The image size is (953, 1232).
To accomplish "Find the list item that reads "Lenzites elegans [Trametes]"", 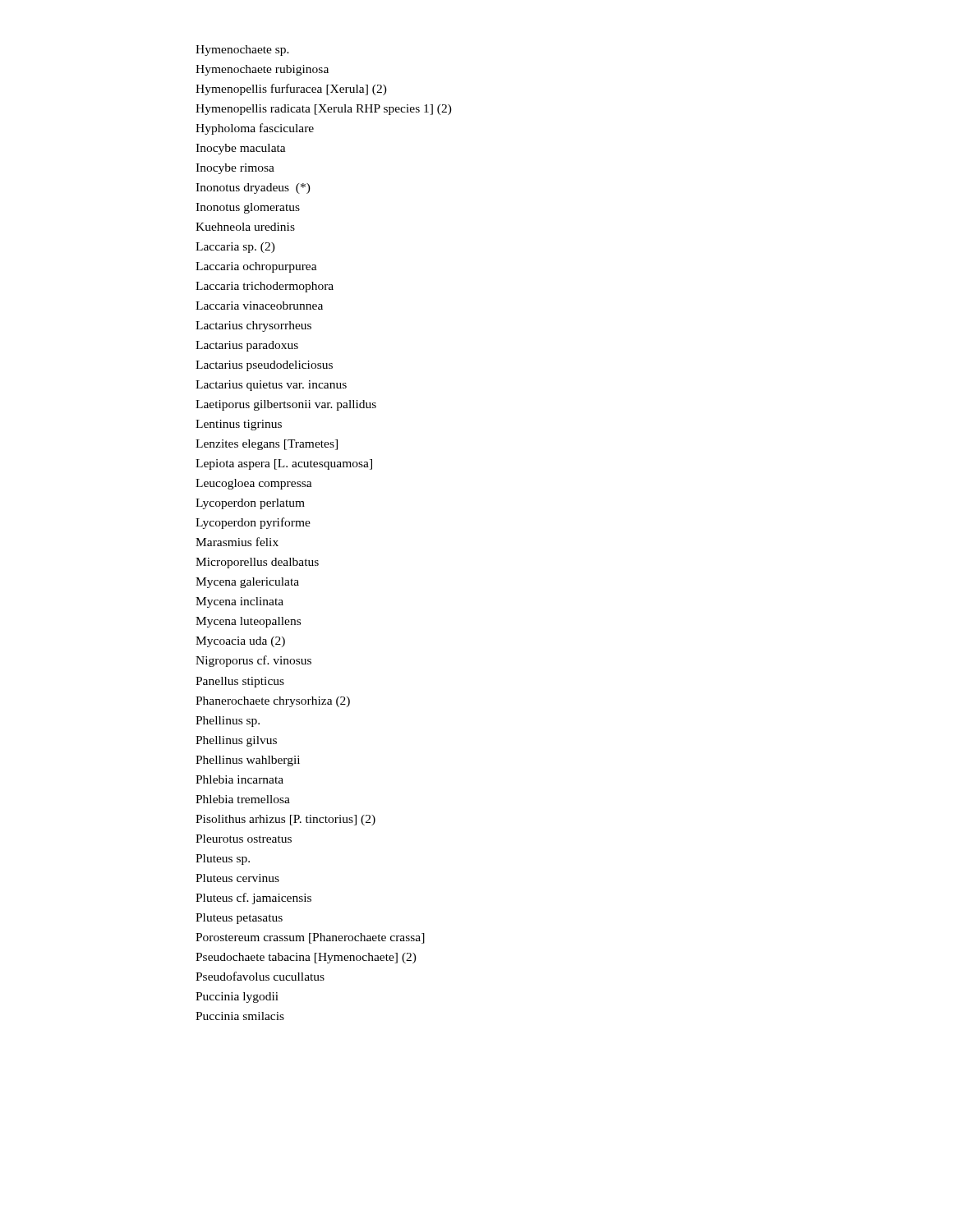I will 267,443.
